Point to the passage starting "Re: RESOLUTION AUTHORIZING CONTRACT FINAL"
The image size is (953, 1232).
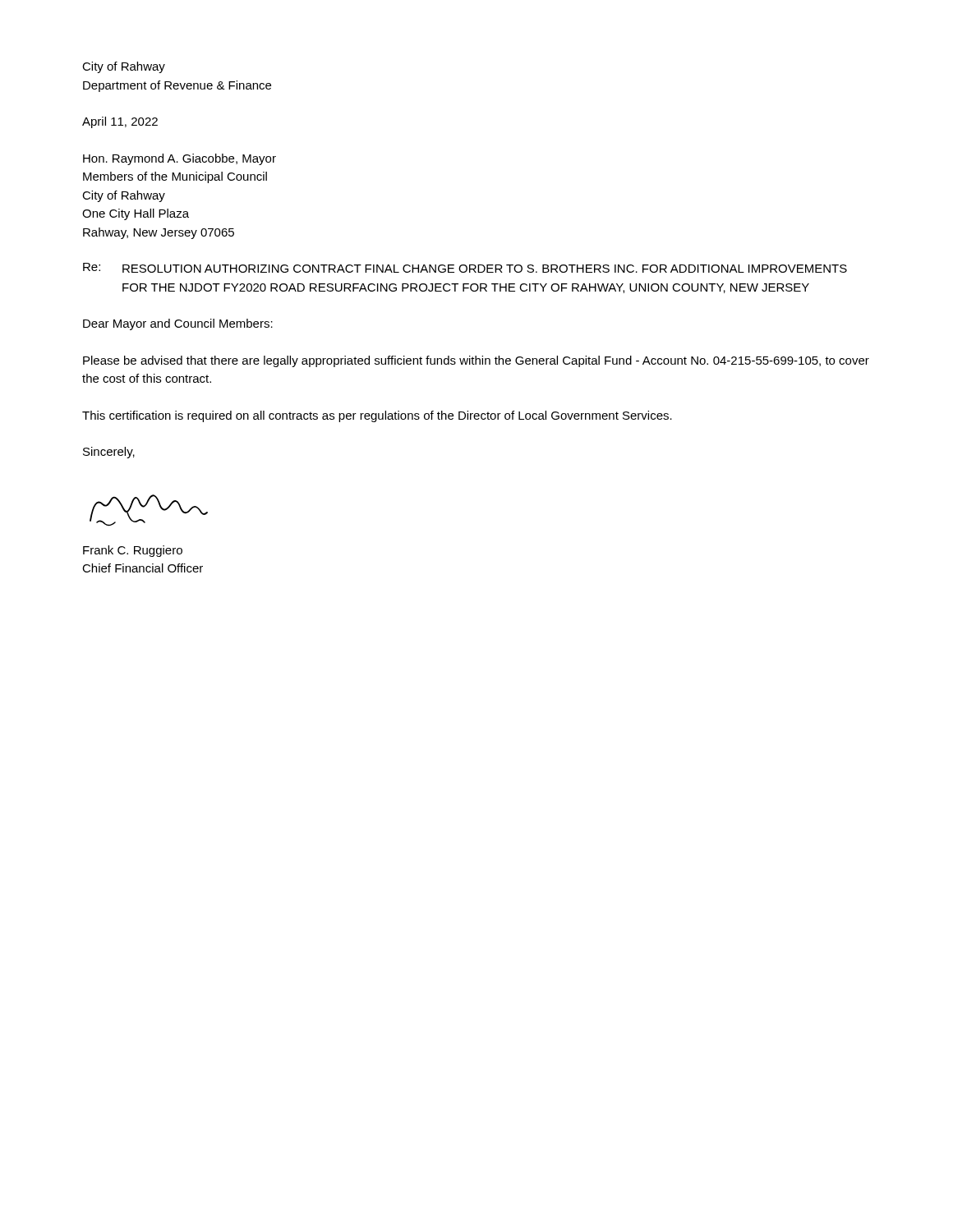click(x=476, y=278)
